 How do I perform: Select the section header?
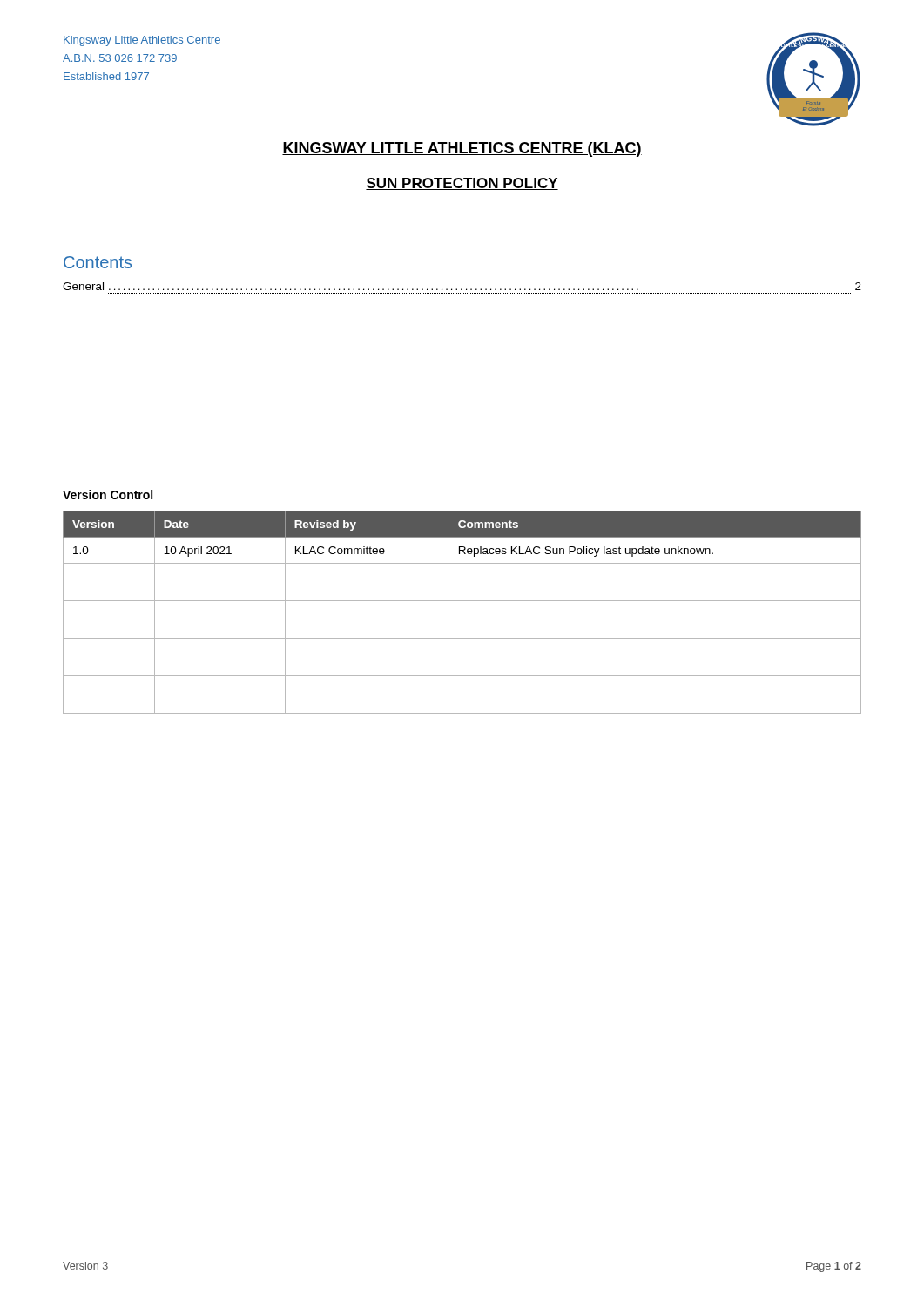click(x=98, y=262)
